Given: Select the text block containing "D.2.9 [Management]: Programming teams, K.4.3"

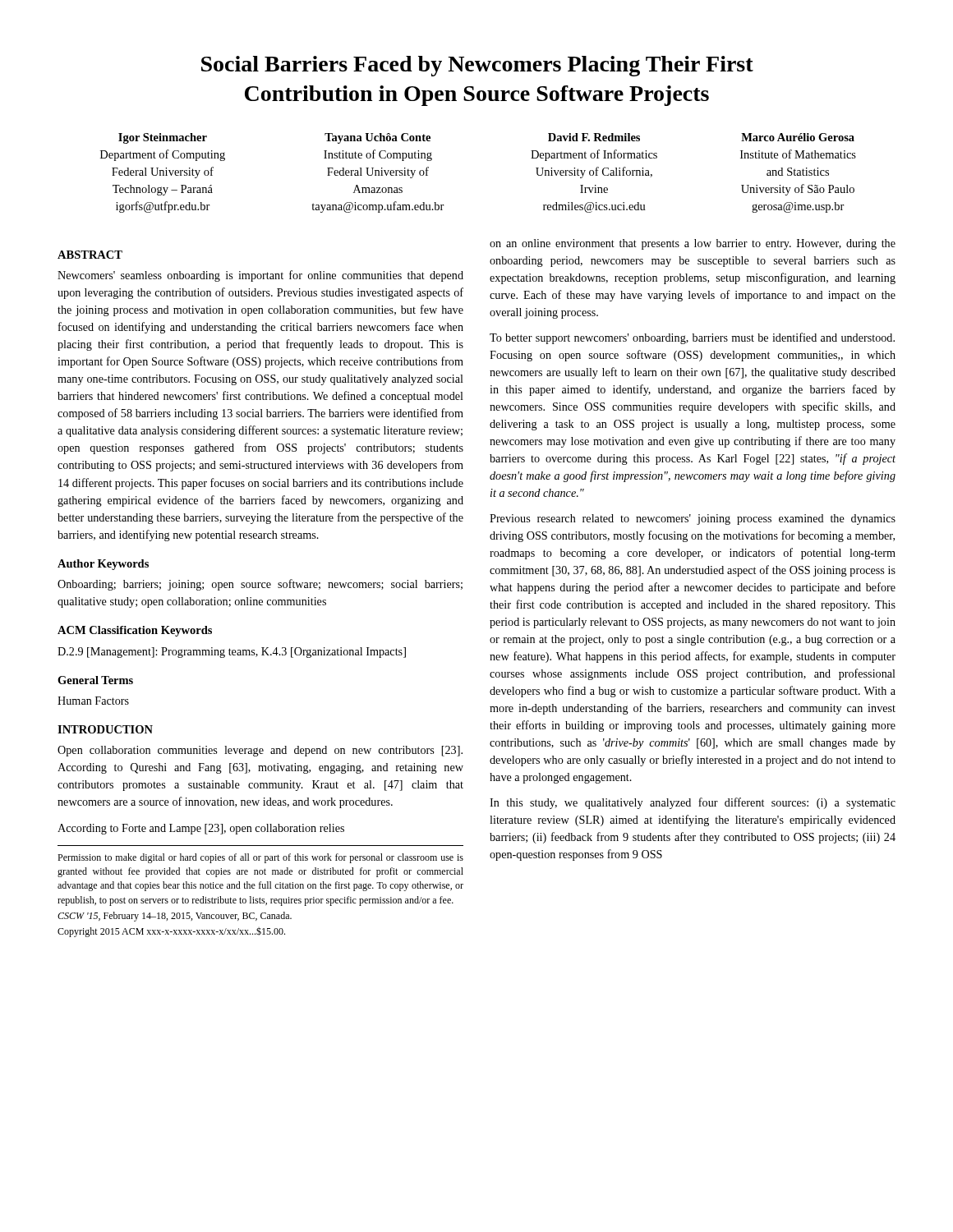Looking at the screenshot, I should point(260,651).
